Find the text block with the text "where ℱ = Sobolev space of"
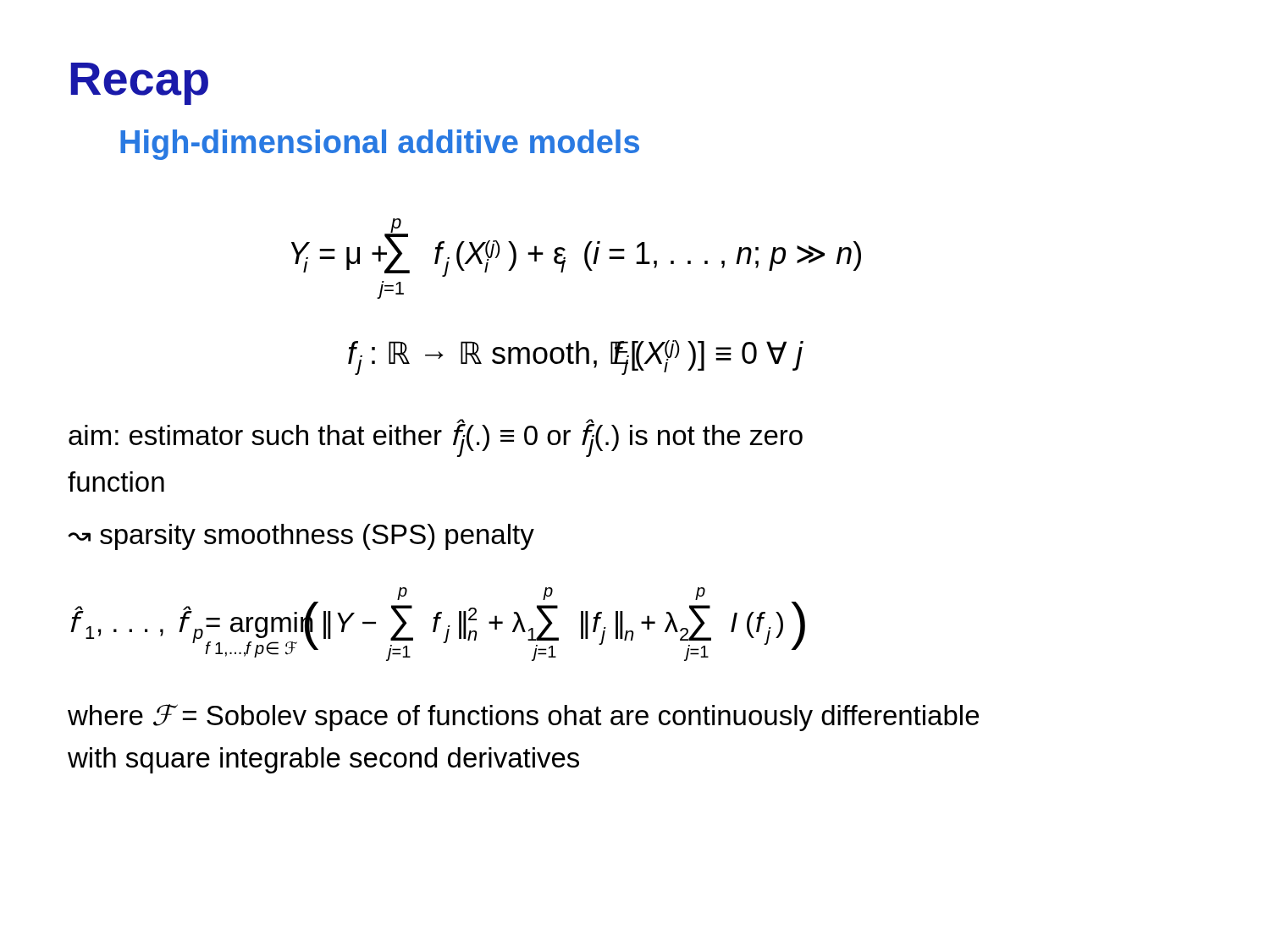This screenshot has height=952, width=1270. (x=524, y=737)
